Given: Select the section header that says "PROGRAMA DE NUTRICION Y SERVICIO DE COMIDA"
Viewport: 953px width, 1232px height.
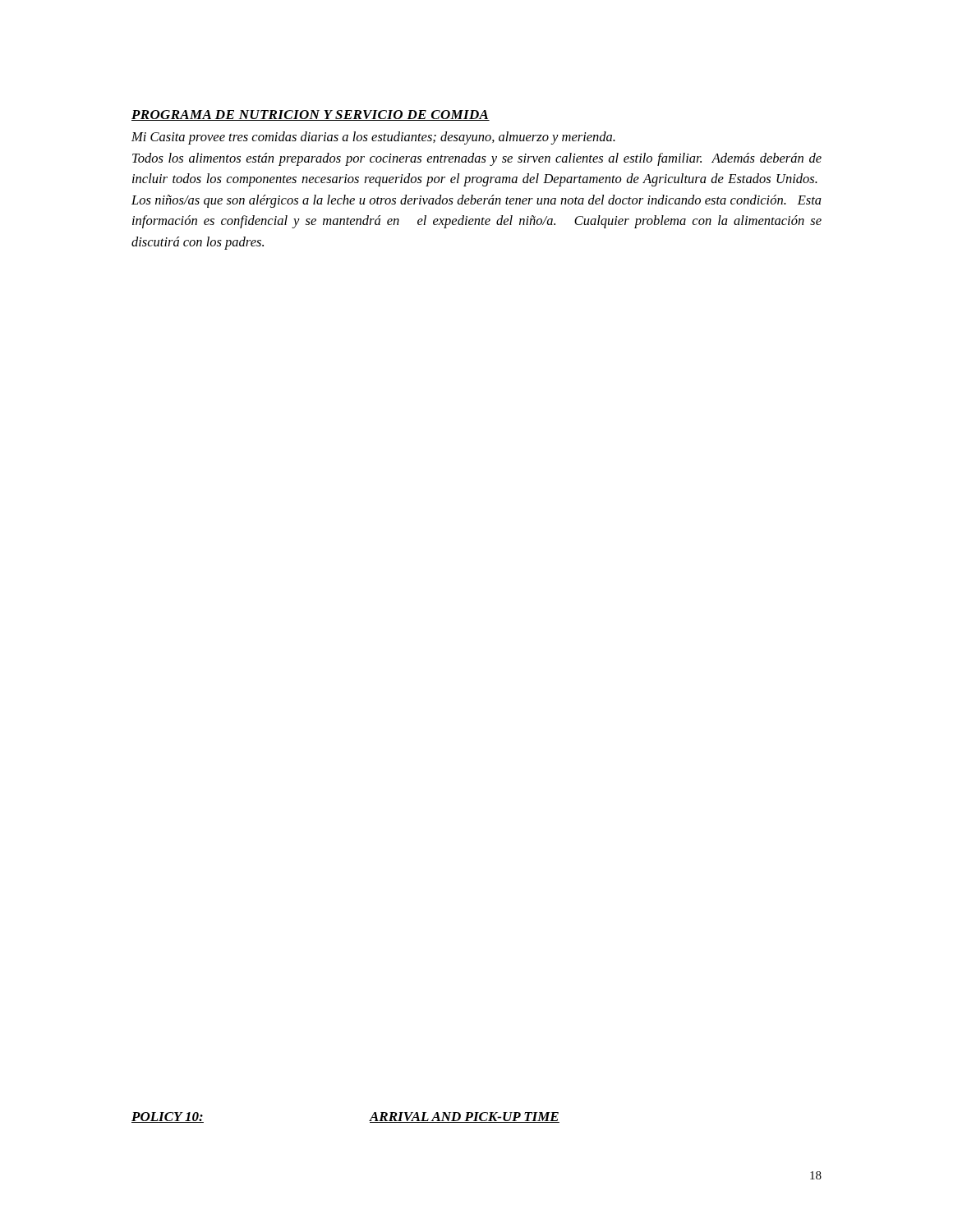Looking at the screenshot, I should tap(310, 115).
